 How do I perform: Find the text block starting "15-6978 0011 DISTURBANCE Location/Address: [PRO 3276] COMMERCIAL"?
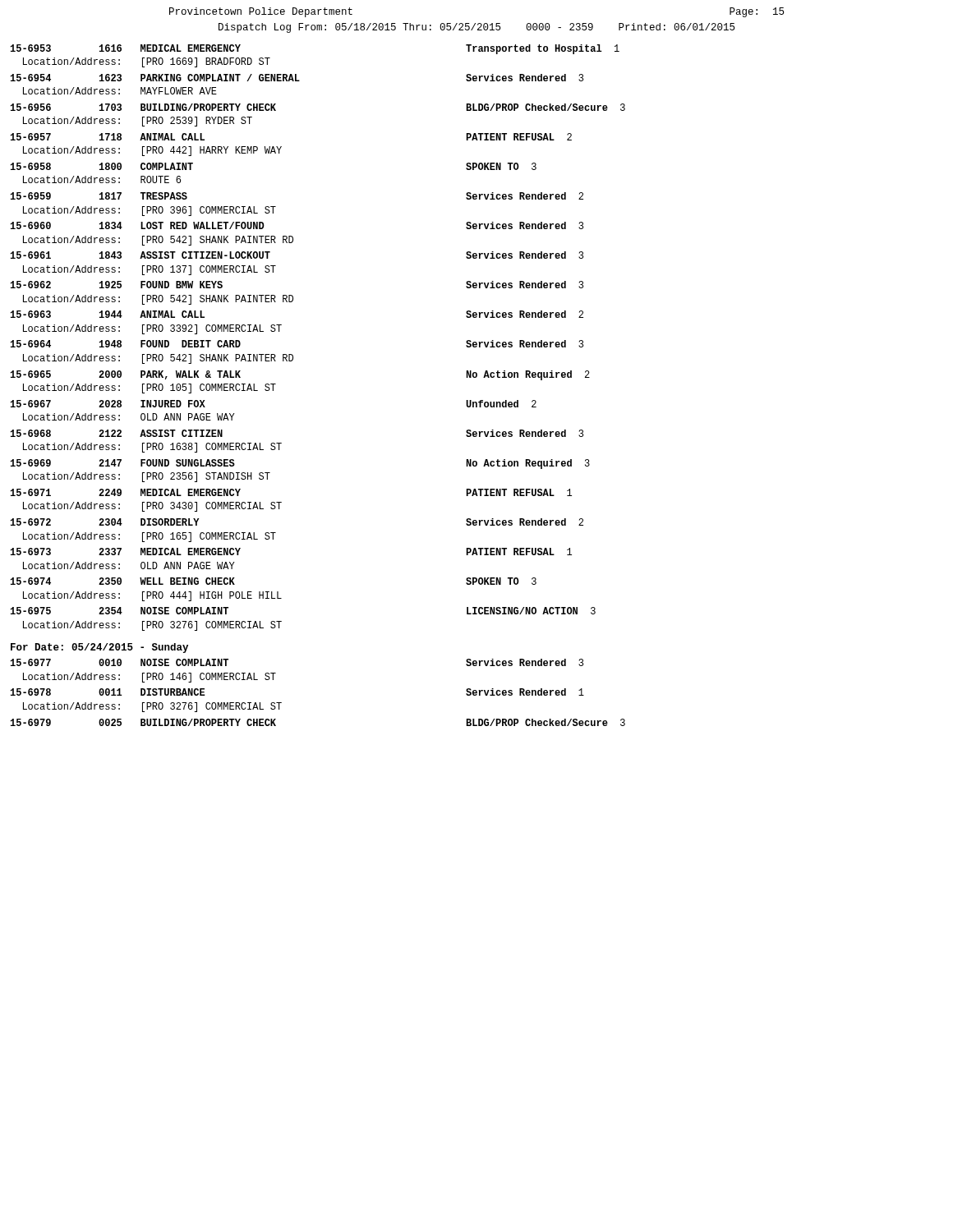30,692
